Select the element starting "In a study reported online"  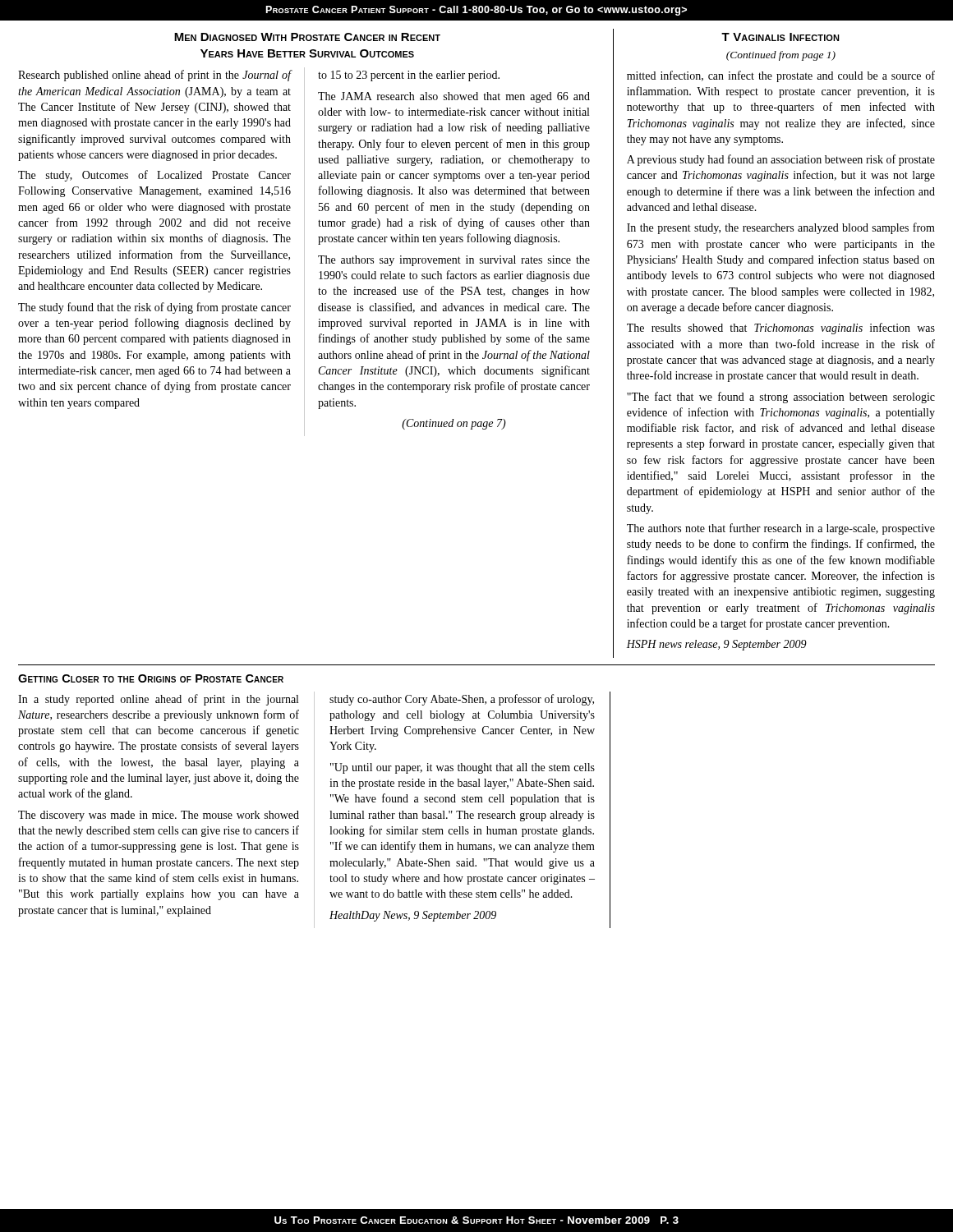pyautogui.click(x=159, y=805)
